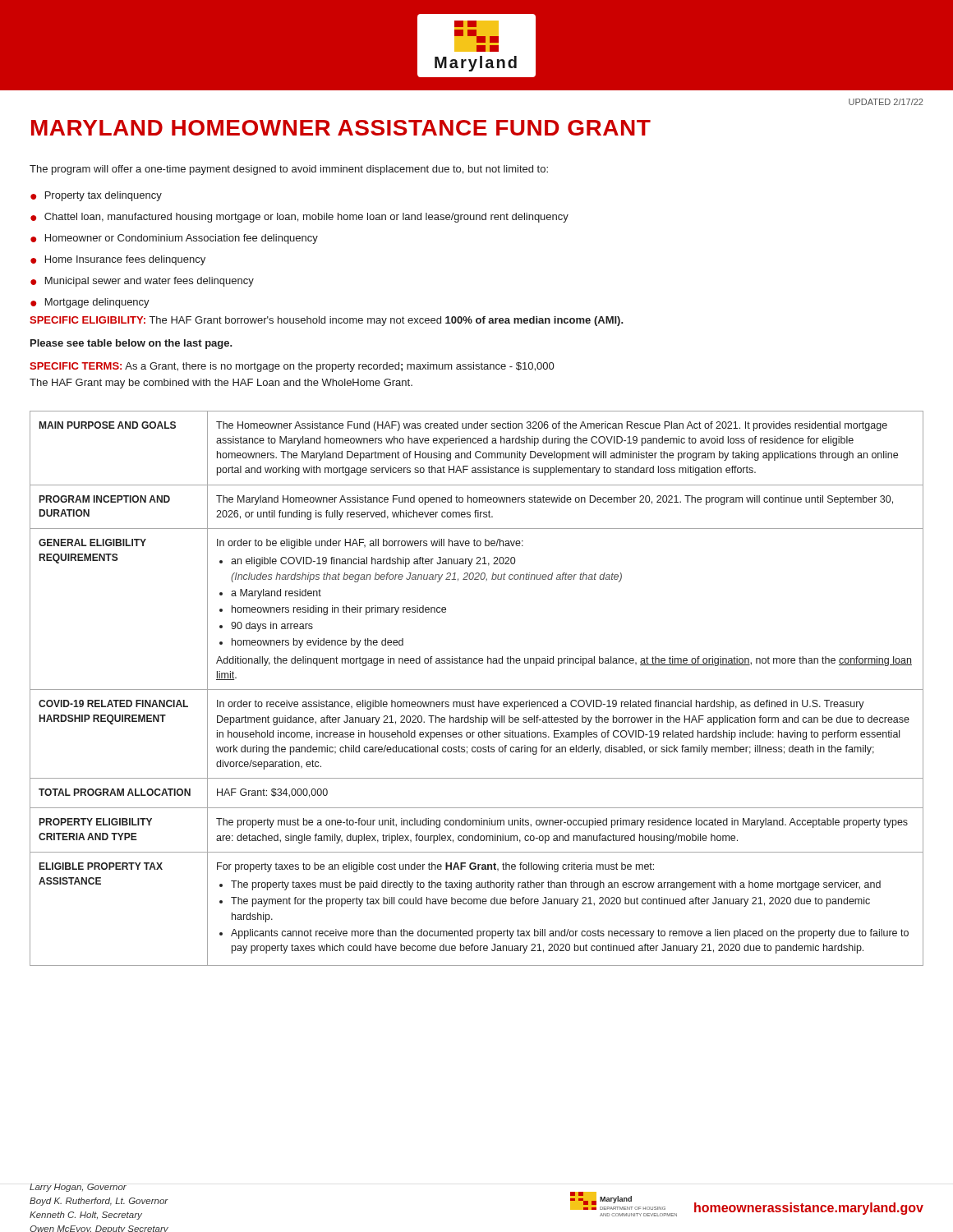Where does it say "● Property tax delinquency"?
953x1232 pixels.
point(96,197)
